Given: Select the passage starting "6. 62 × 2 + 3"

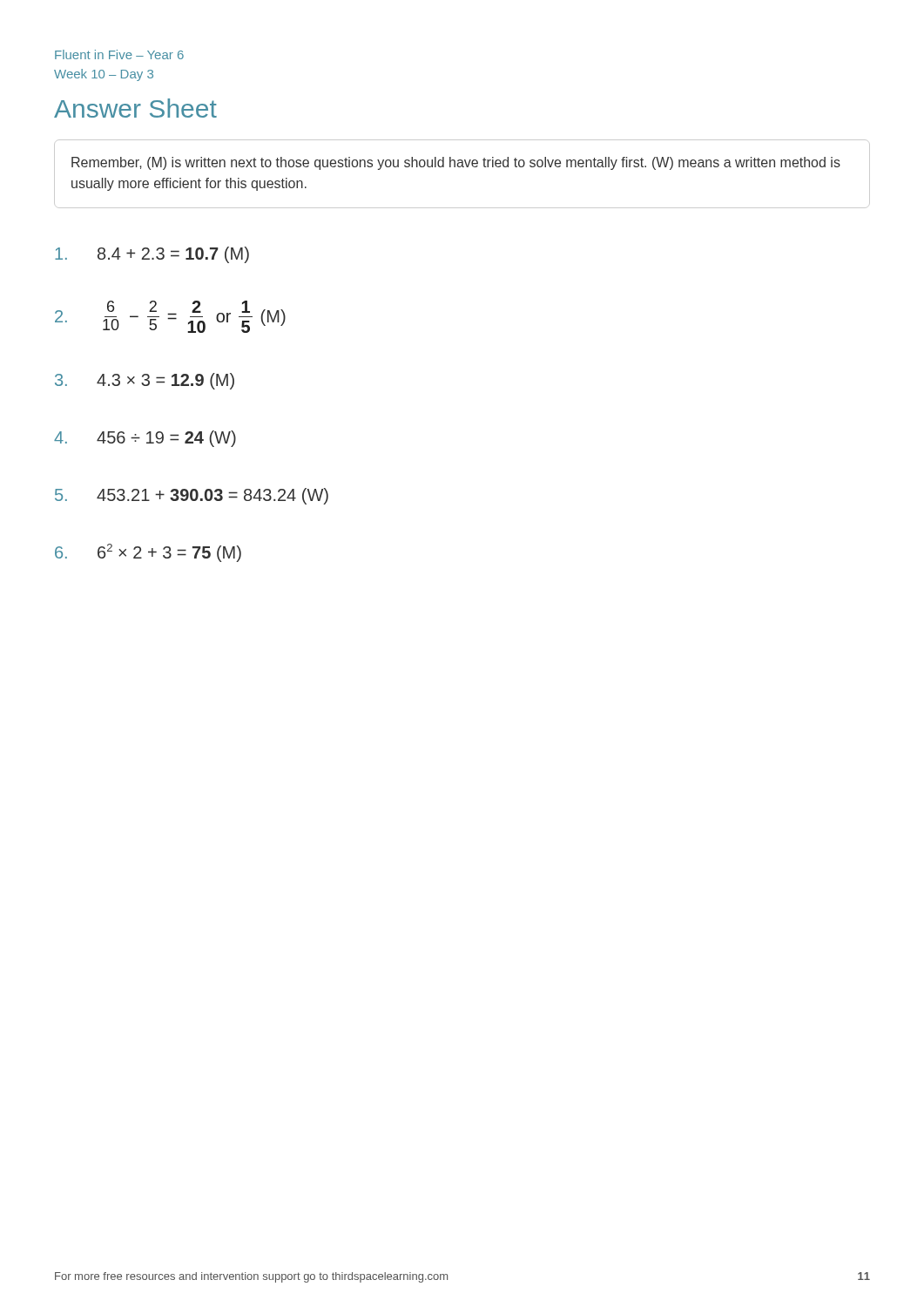Looking at the screenshot, I should point(148,553).
